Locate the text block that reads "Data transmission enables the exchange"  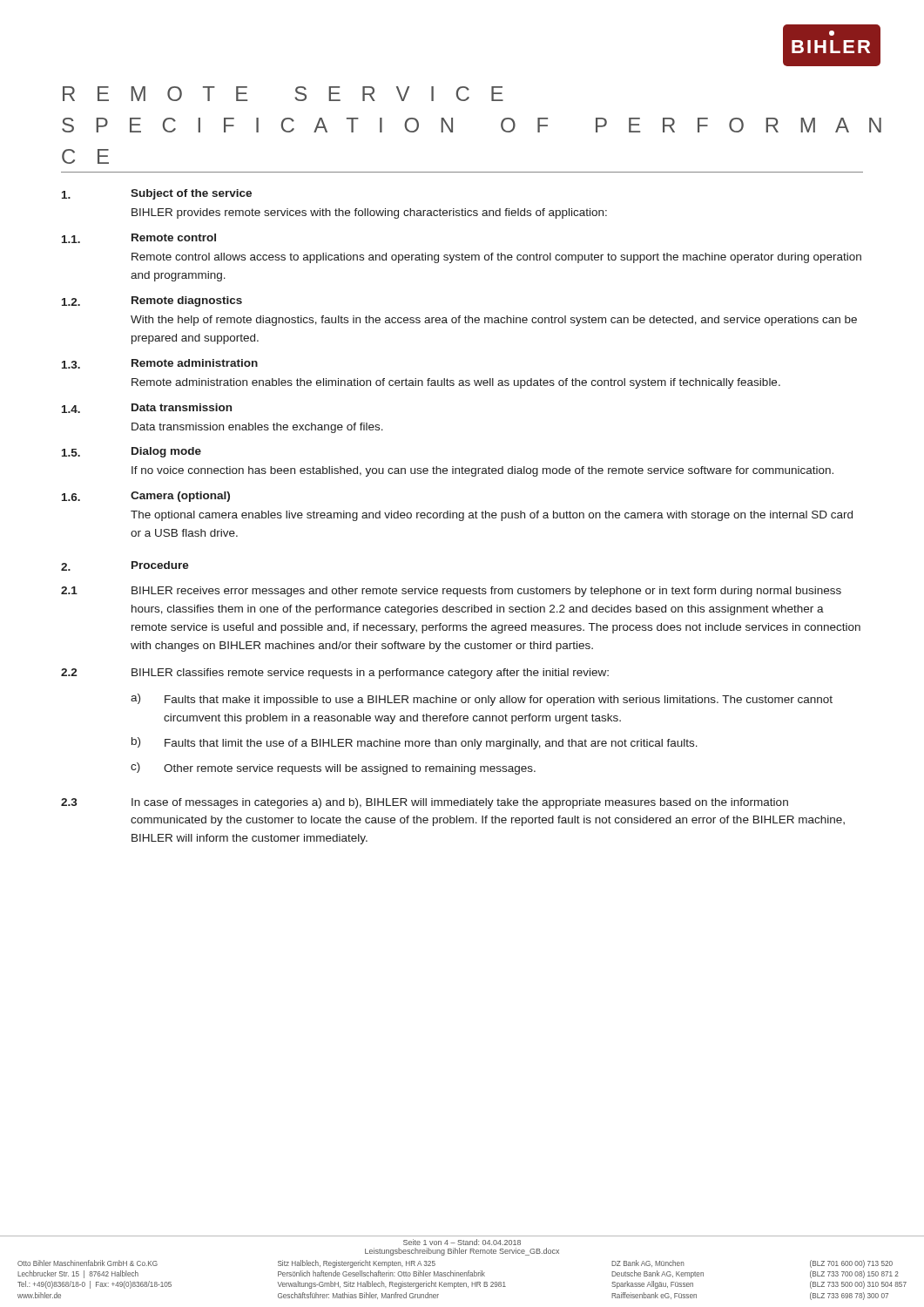coord(257,426)
